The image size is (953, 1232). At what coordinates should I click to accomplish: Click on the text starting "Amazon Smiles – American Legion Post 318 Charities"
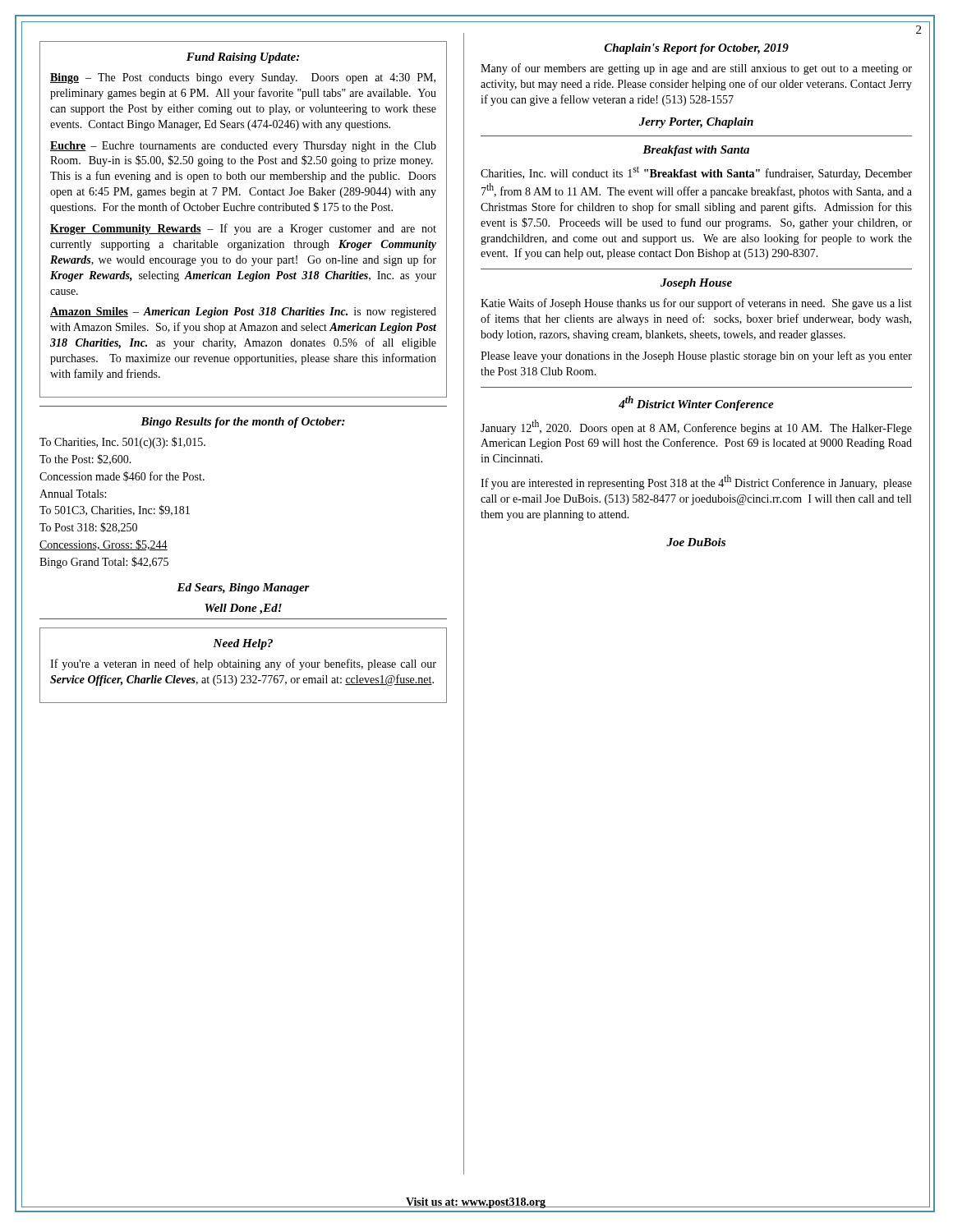(243, 344)
